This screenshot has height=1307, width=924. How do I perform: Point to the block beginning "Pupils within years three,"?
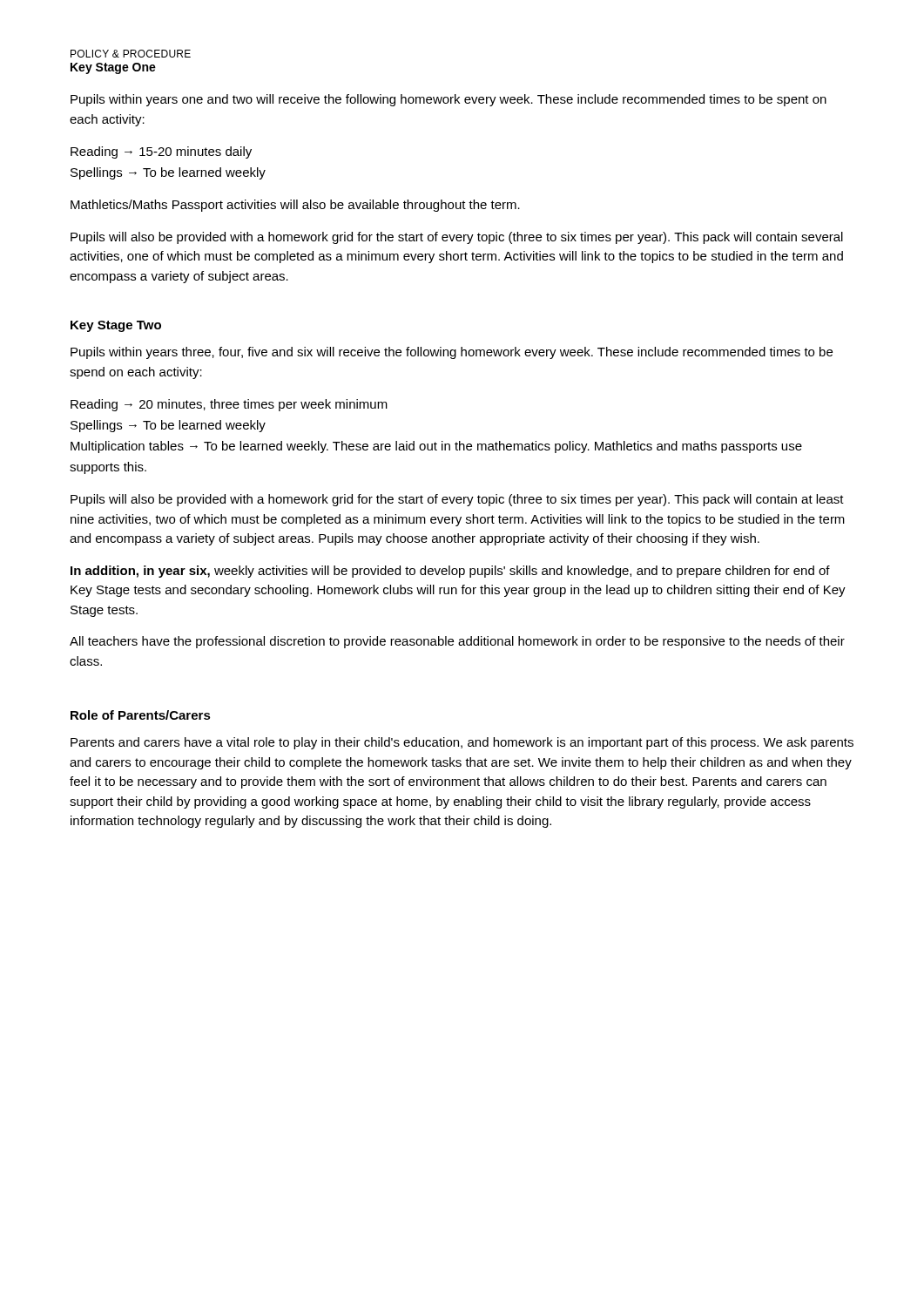[451, 361]
